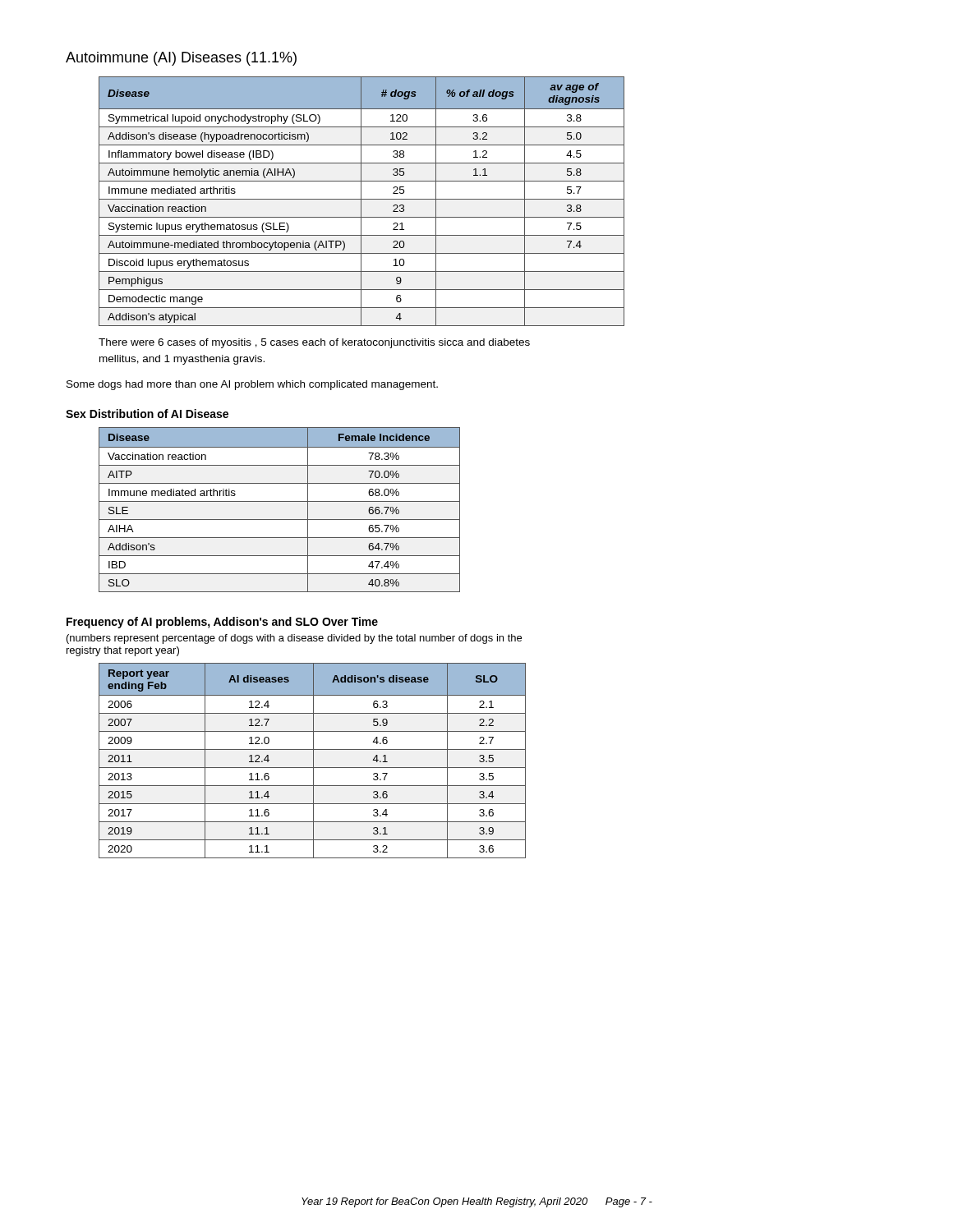Locate the table with the text "Female Incidence"
This screenshot has height=1232, width=953.
click(493, 509)
